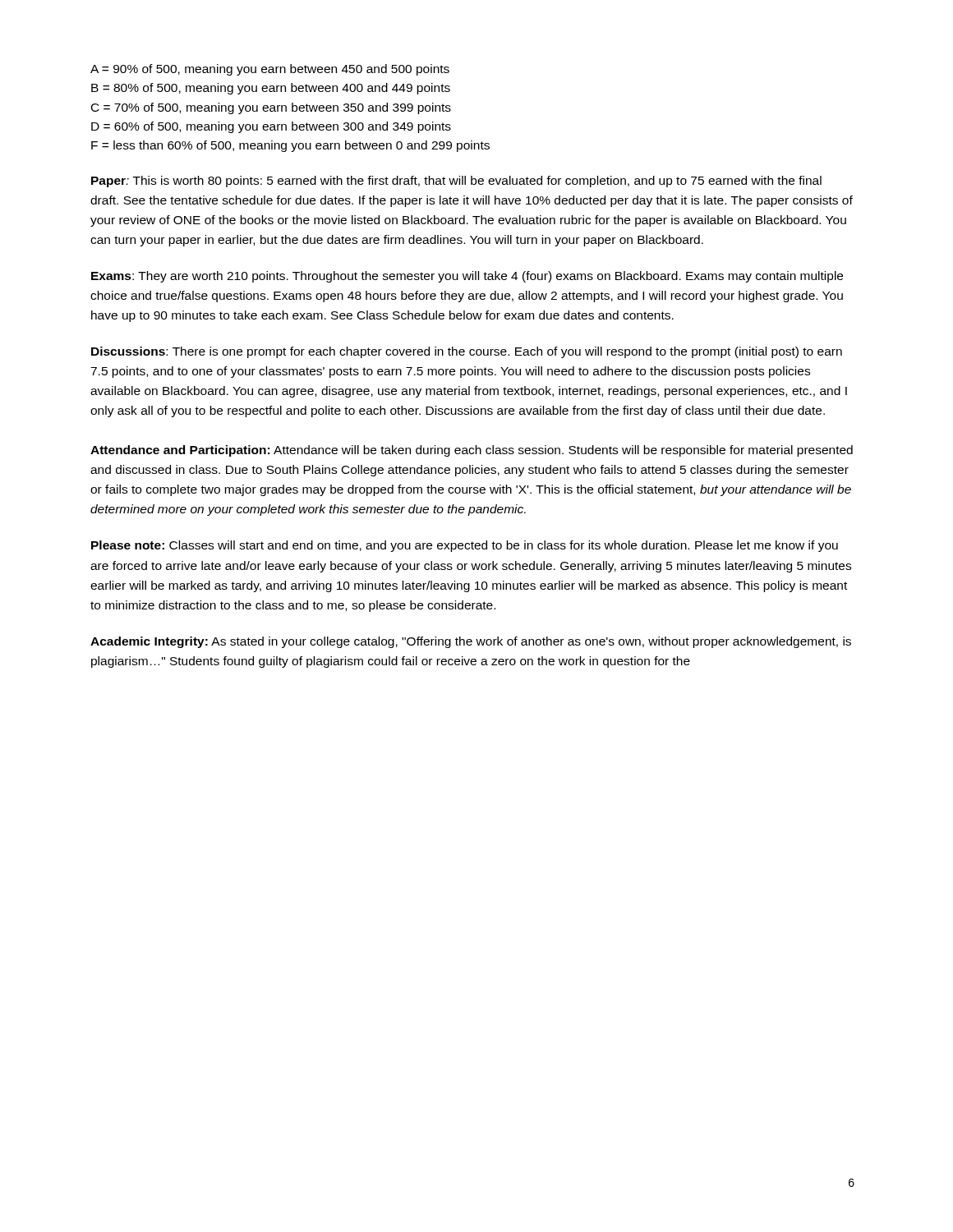Find the text block that reads "Discussions: There is one"

pyautogui.click(x=469, y=381)
